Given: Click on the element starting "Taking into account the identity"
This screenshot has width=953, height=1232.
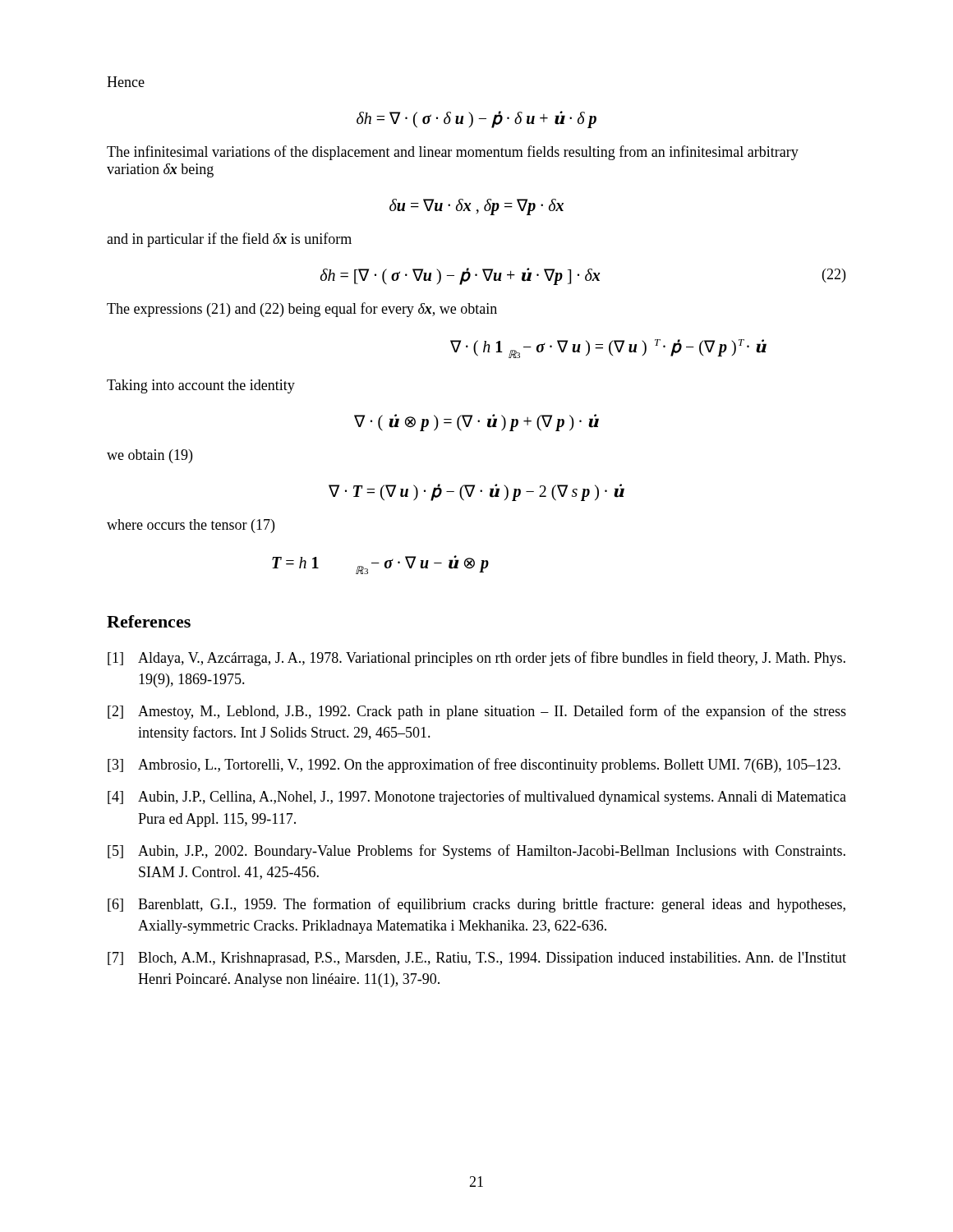Looking at the screenshot, I should pyautogui.click(x=201, y=385).
